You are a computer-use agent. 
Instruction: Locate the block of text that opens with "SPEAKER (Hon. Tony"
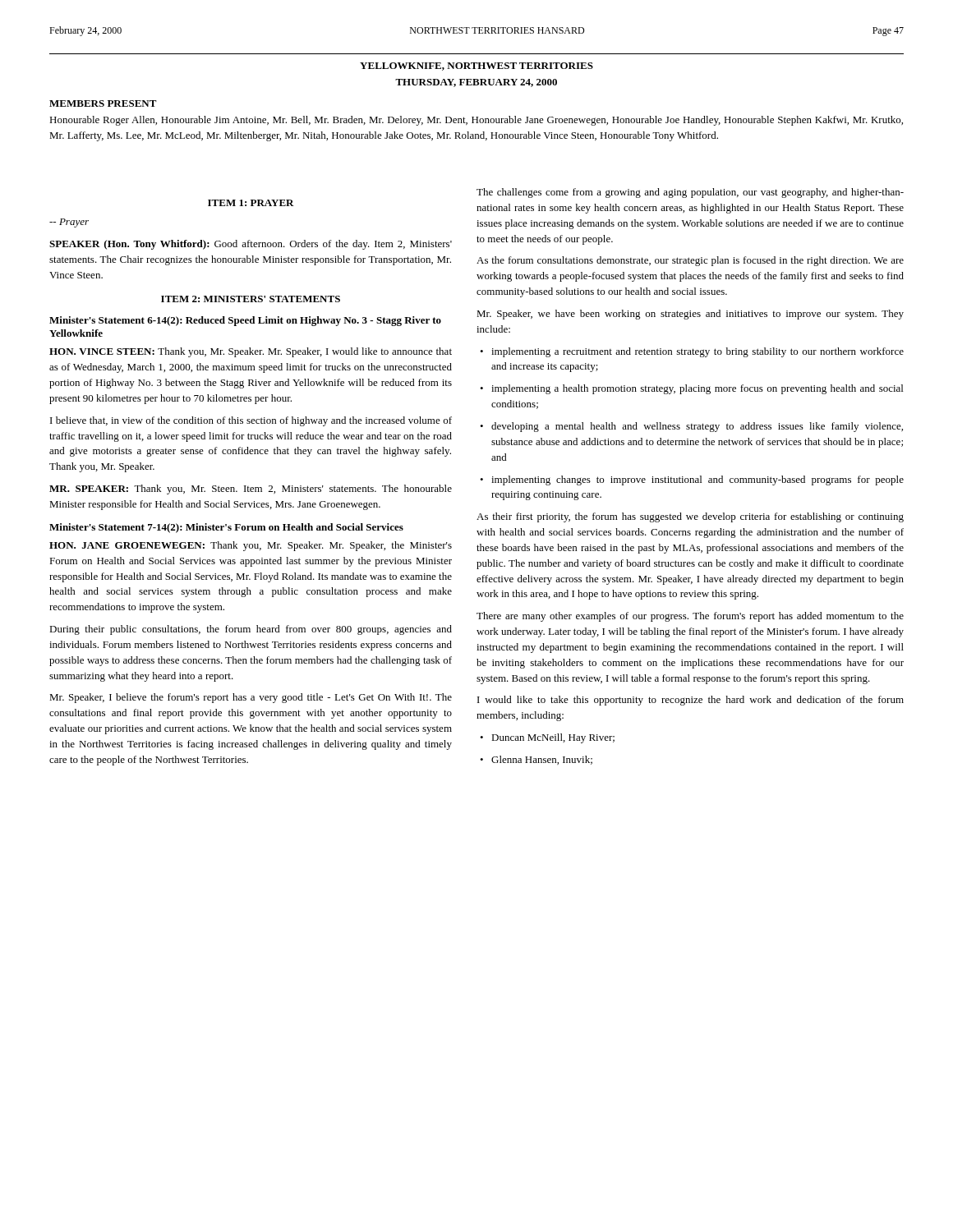[x=251, y=259]
